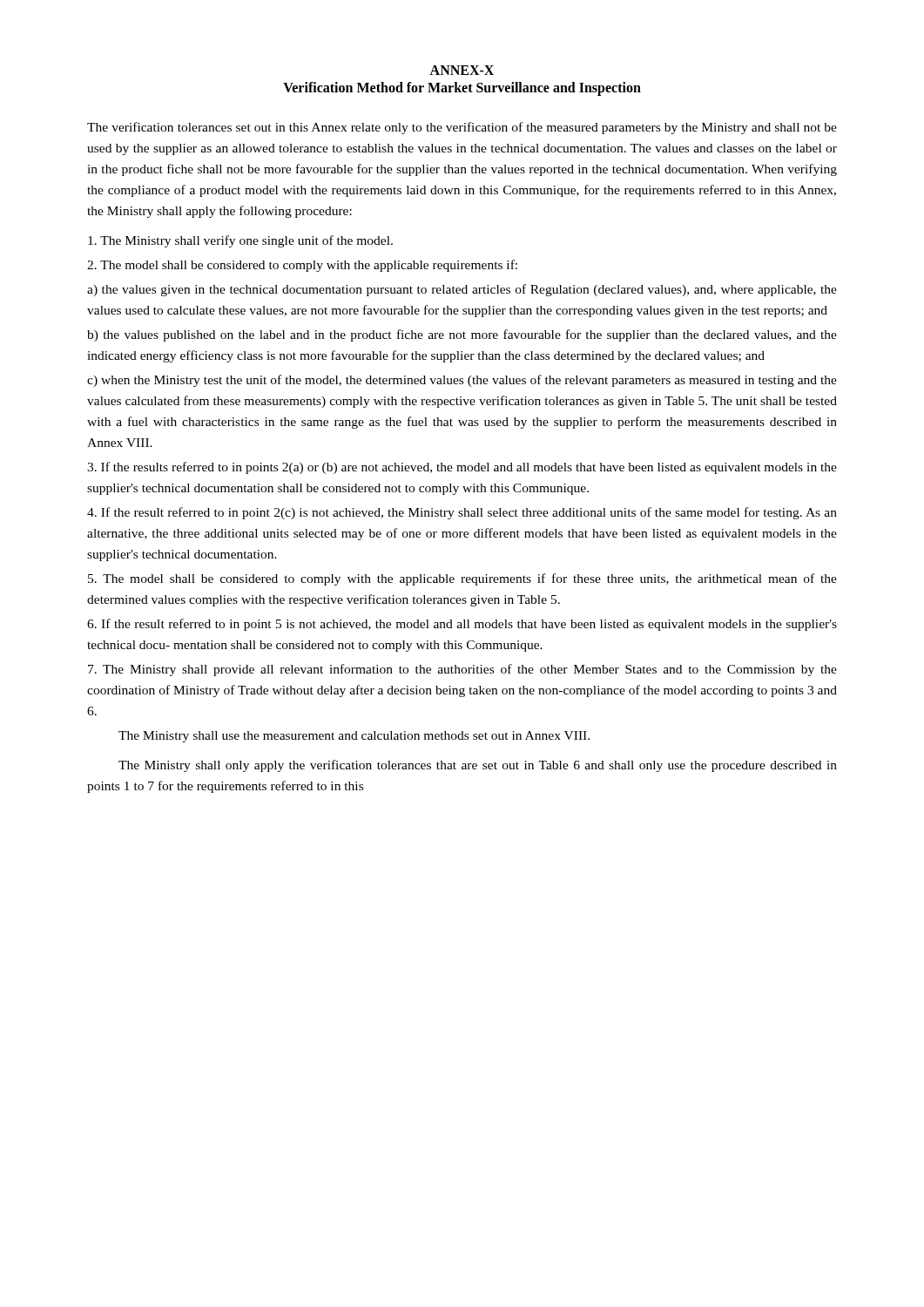924x1307 pixels.
Task: Find the block on this page that starts "6. If the result referred to in point"
Action: (x=462, y=634)
